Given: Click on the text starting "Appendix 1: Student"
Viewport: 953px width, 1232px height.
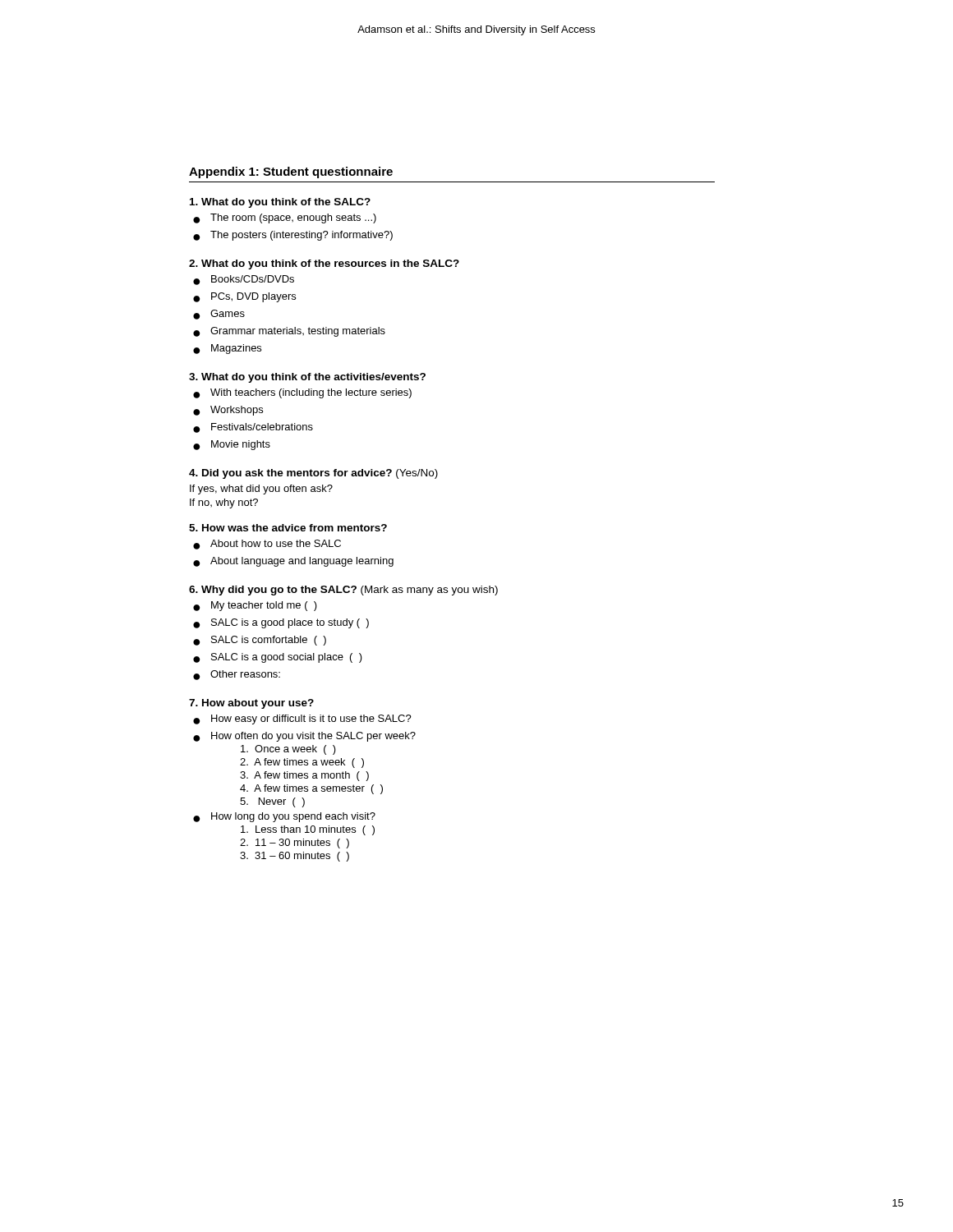Looking at the screenshot, I should 291,171.
